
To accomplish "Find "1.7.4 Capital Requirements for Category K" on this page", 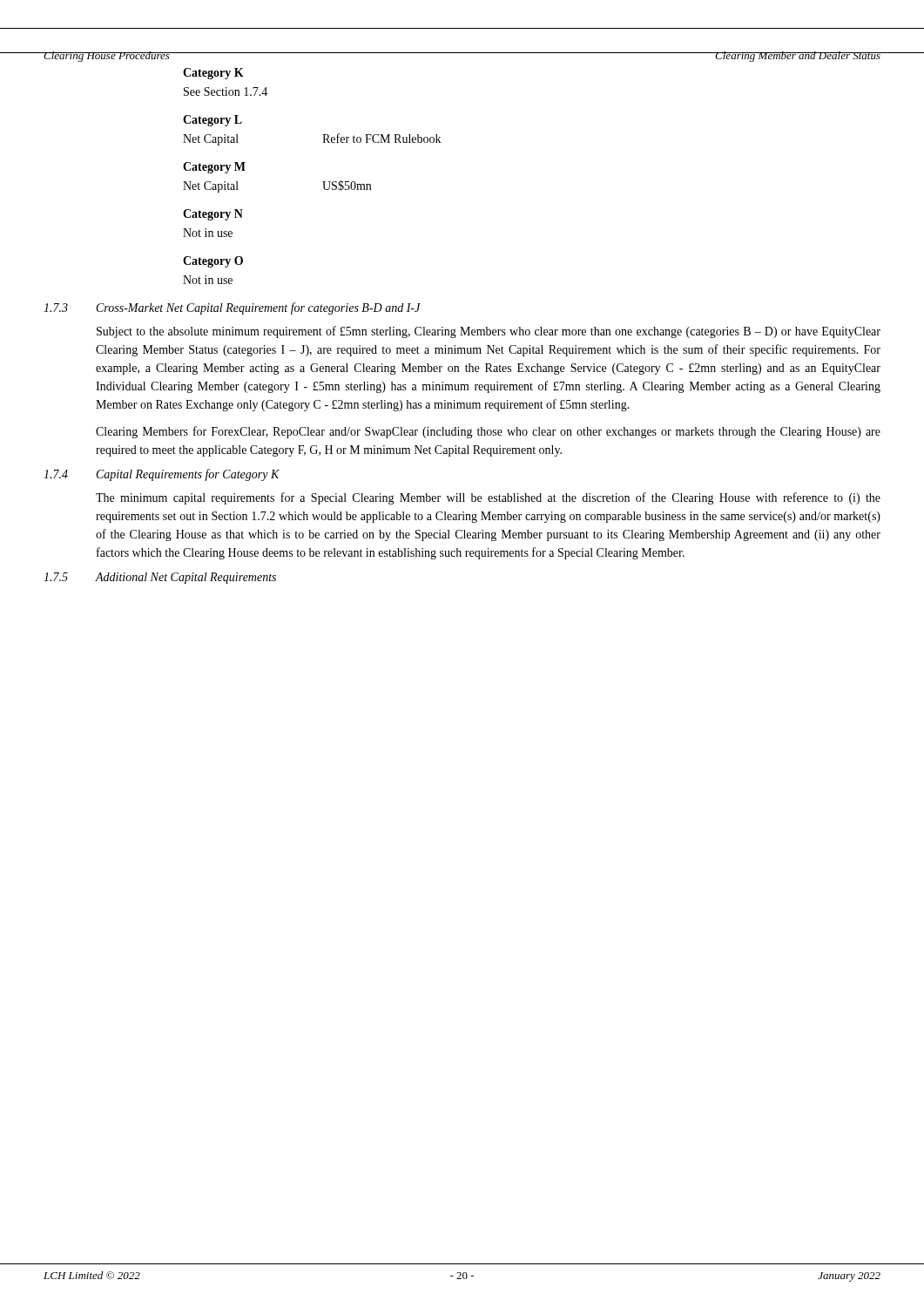I will (x=161, y=475).
